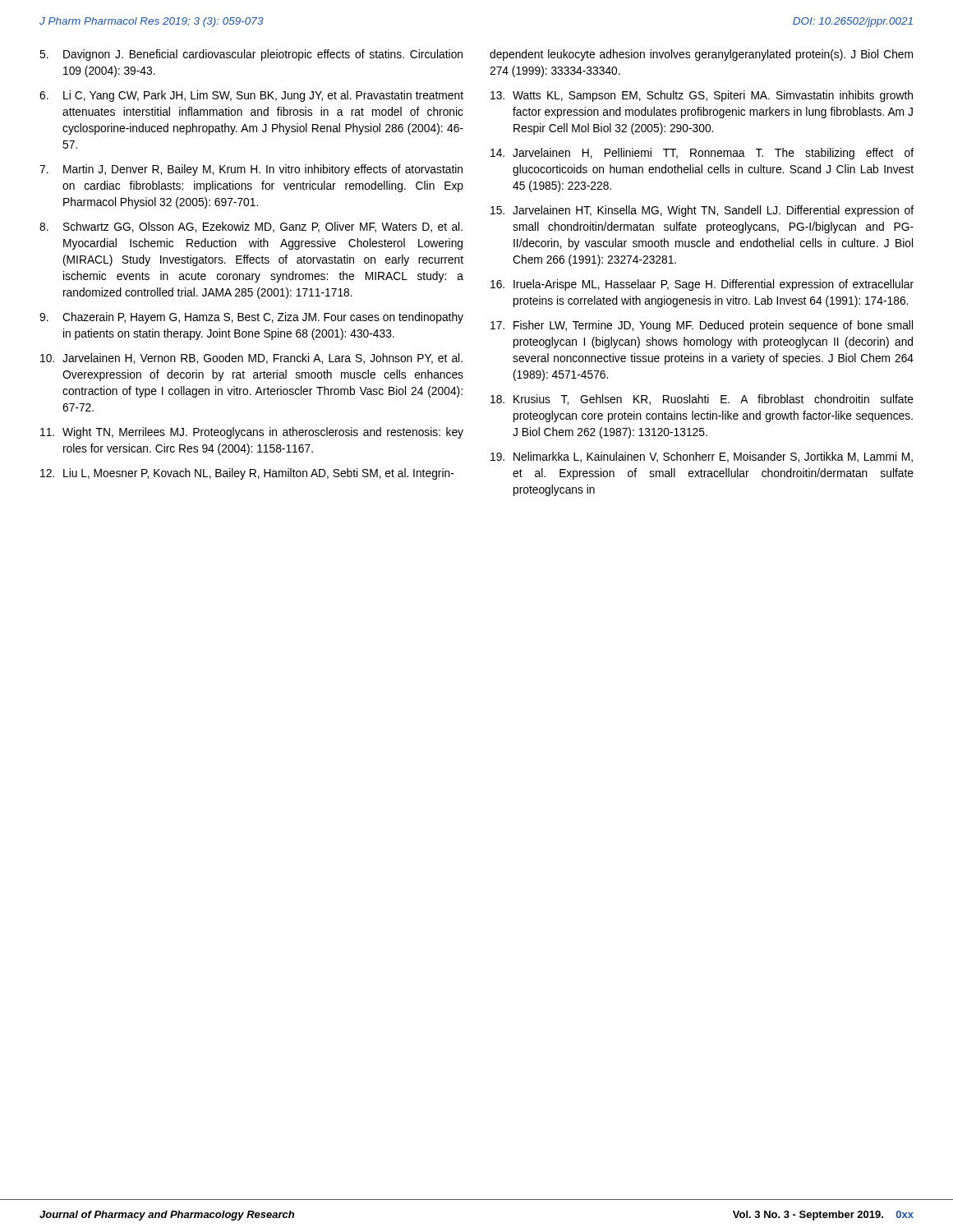The height and width of the screenshot is (1232, 953).
Task: Click on the list item that says "19. Nelimarkka L, Kainulainen V, Schonherr"
Action: 702,474
